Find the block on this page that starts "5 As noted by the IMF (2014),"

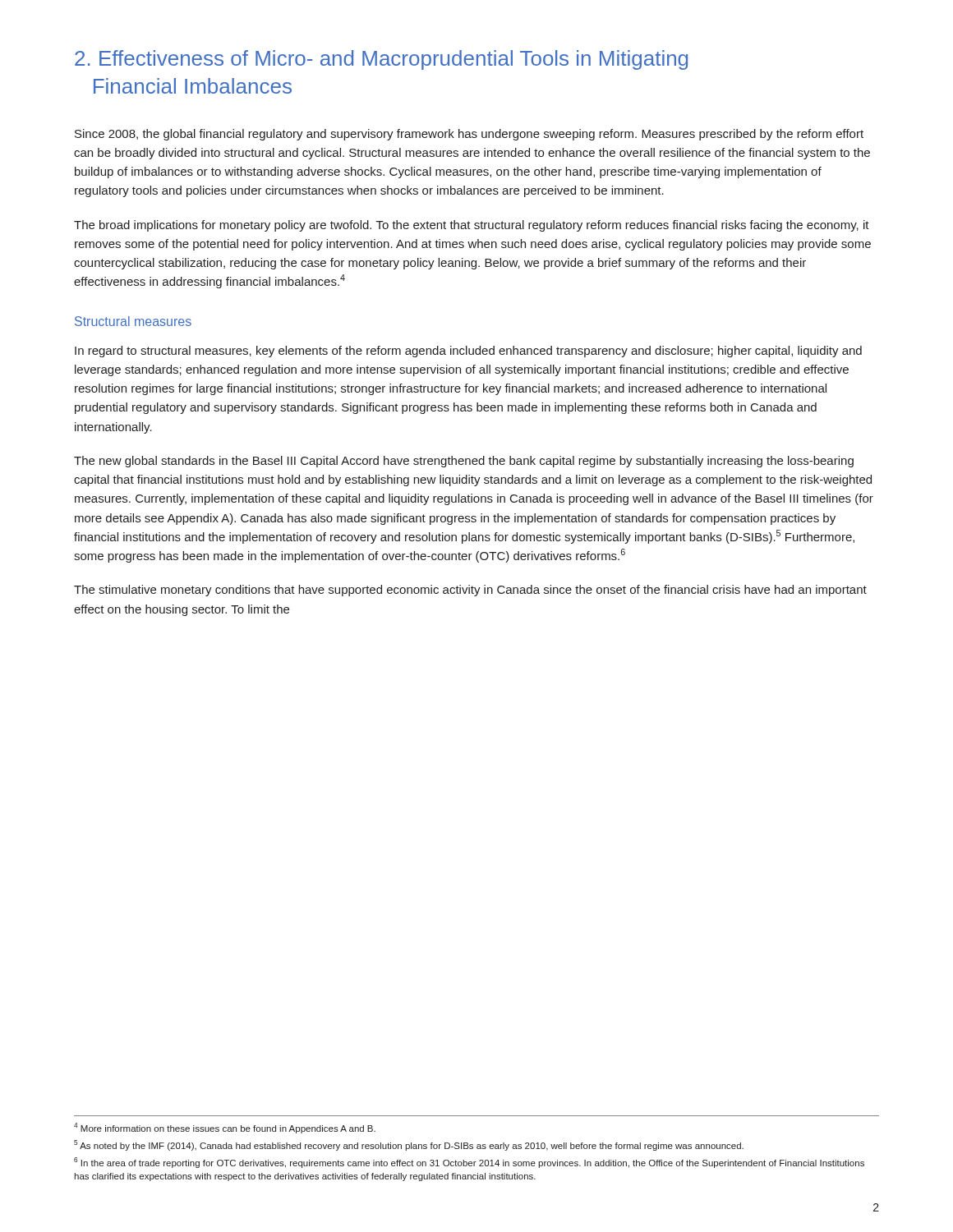409,1145
